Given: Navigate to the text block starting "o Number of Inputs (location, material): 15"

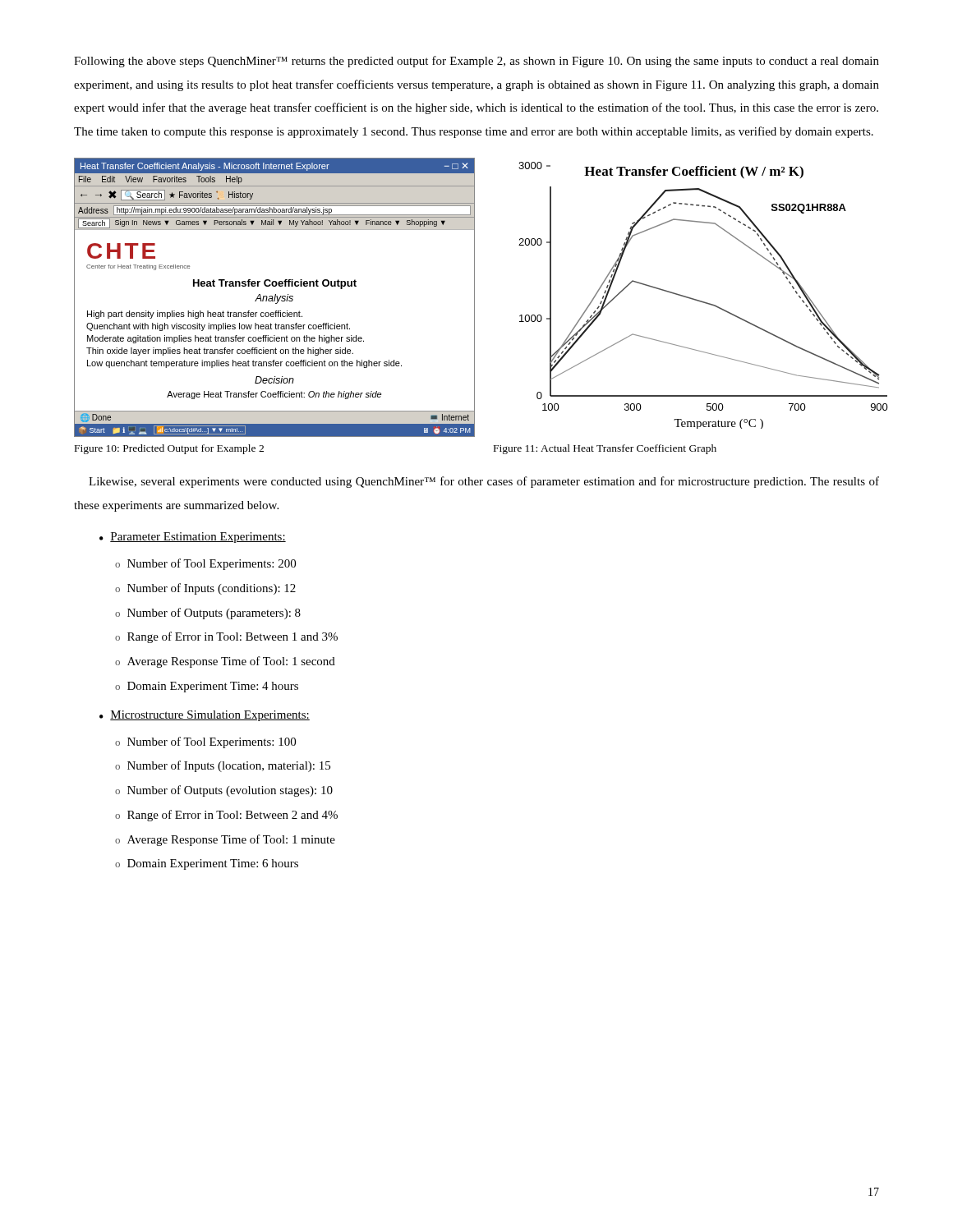Looking at the screenshot, I should [223, 766].
